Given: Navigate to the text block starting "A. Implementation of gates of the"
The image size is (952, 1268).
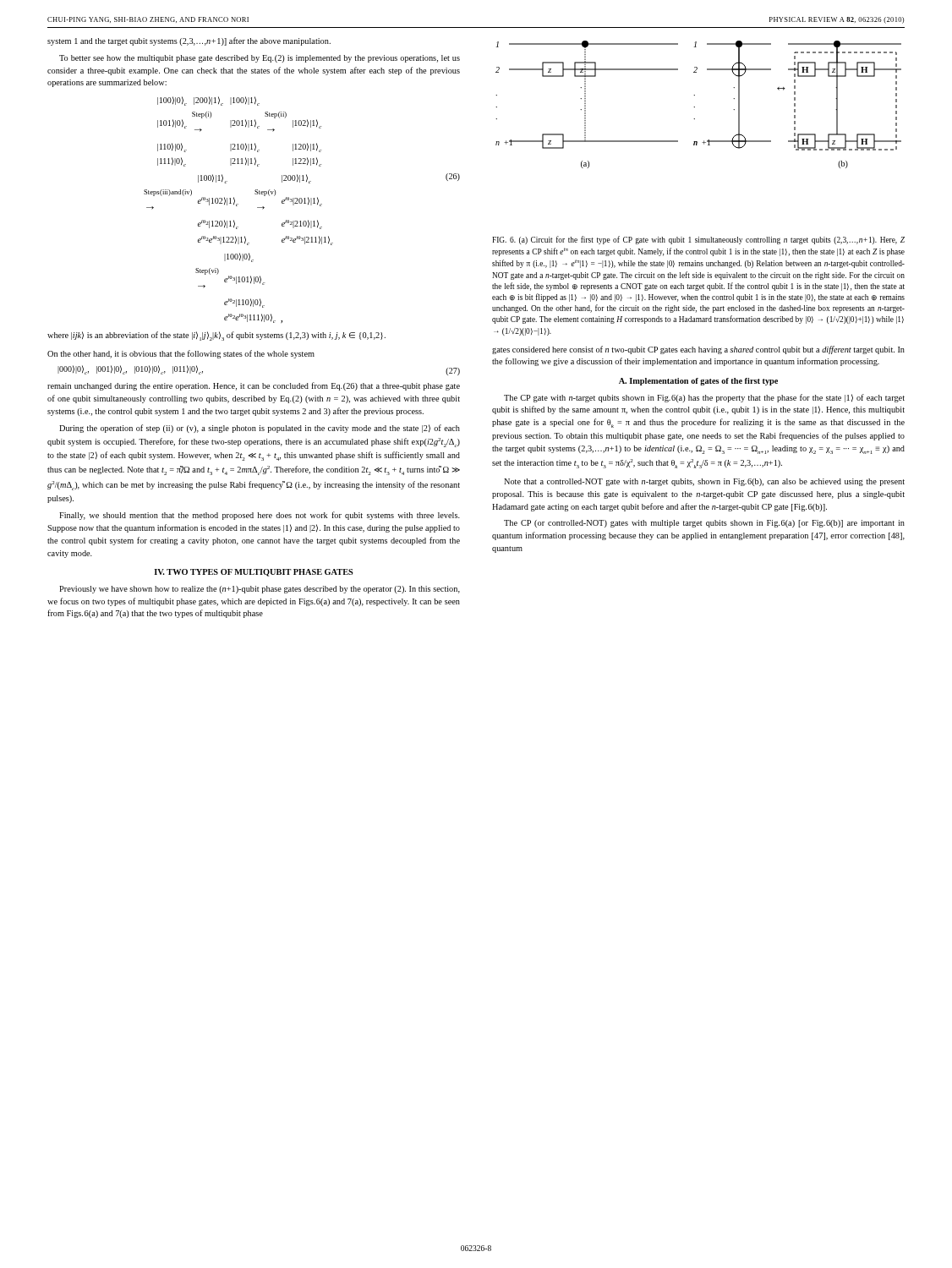Looking at the screenshot, I should tap(698, 381).
